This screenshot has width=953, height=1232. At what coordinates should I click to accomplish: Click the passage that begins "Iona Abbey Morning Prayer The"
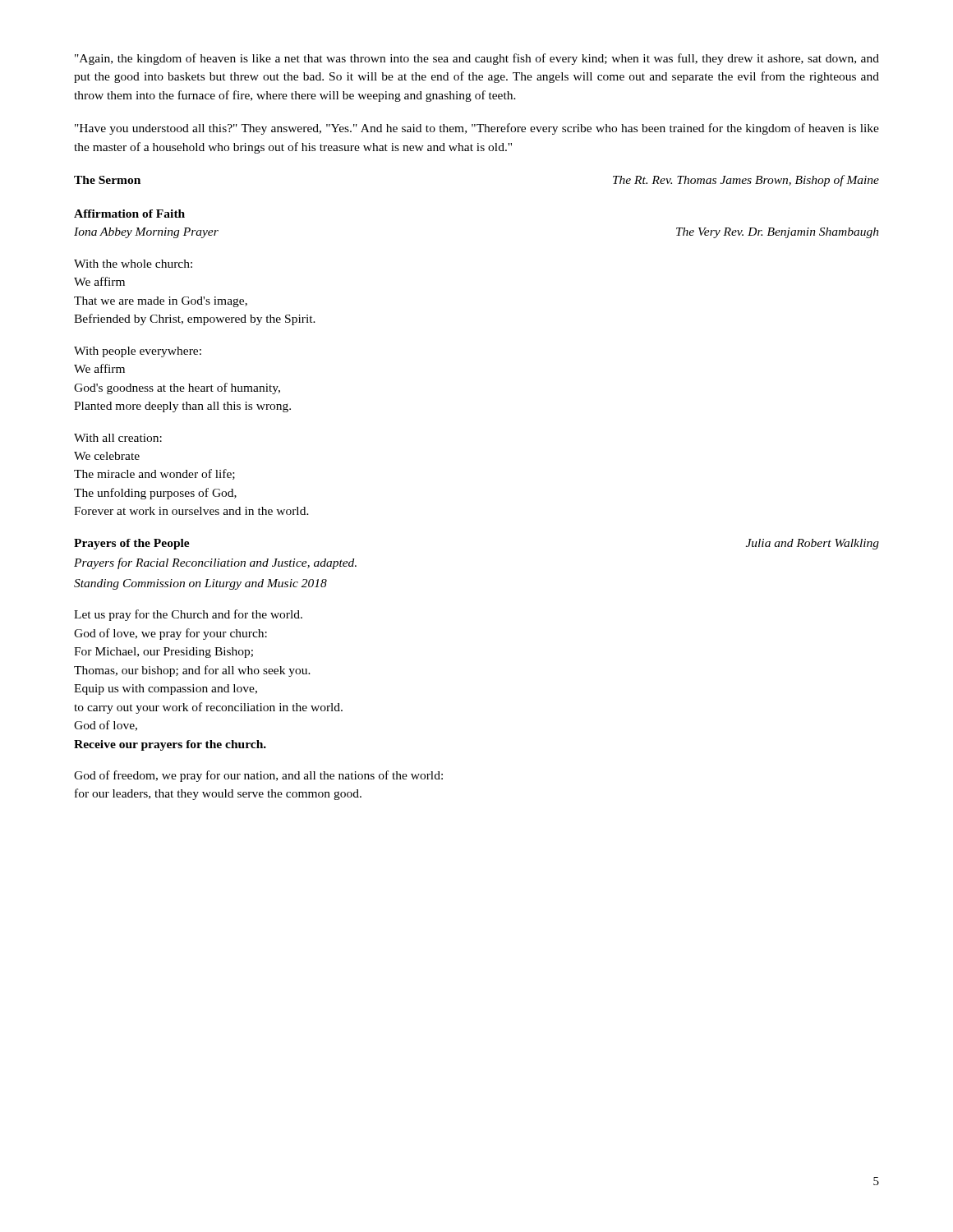pos(143,233)
